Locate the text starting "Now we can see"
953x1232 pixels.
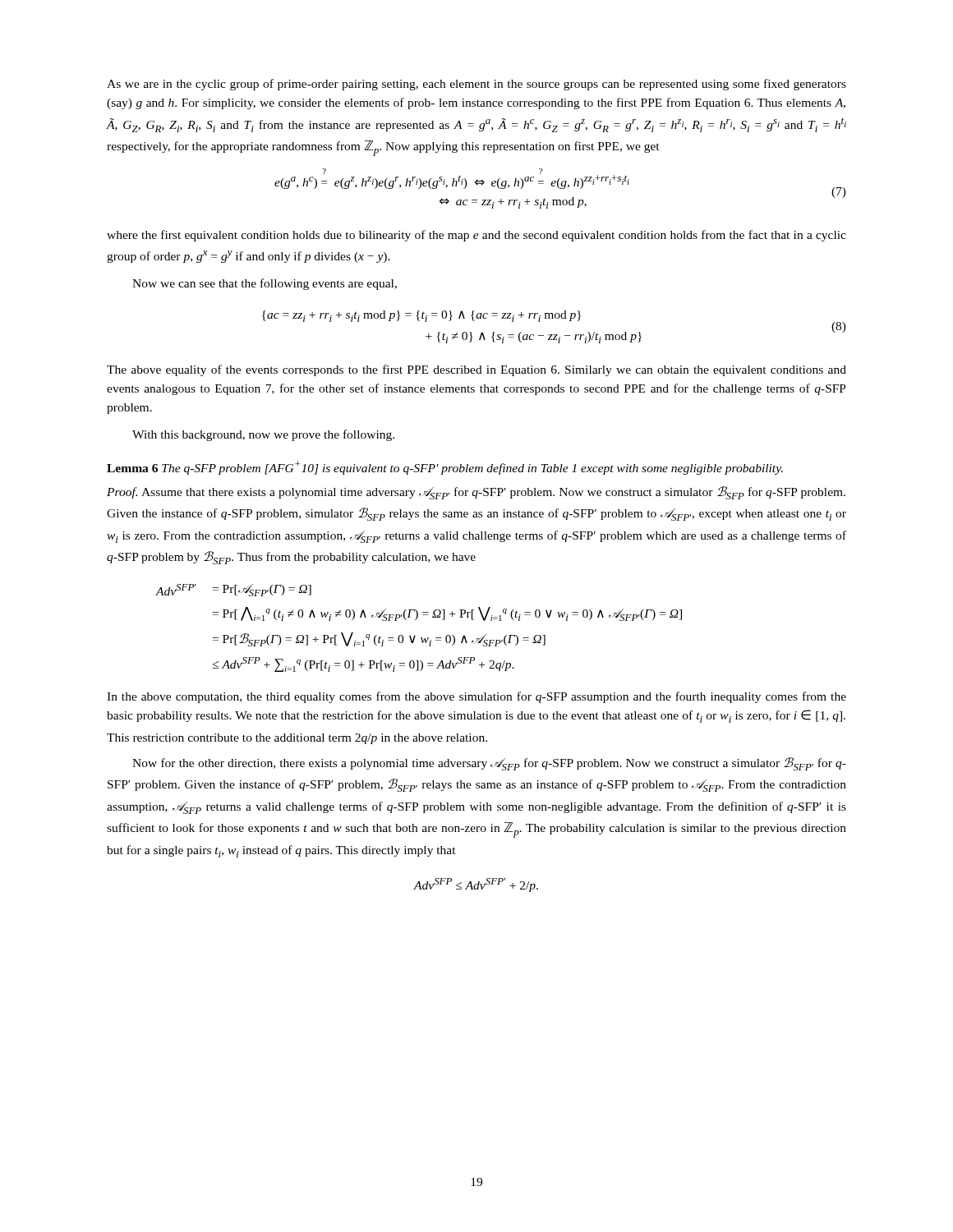pos(265,283)
